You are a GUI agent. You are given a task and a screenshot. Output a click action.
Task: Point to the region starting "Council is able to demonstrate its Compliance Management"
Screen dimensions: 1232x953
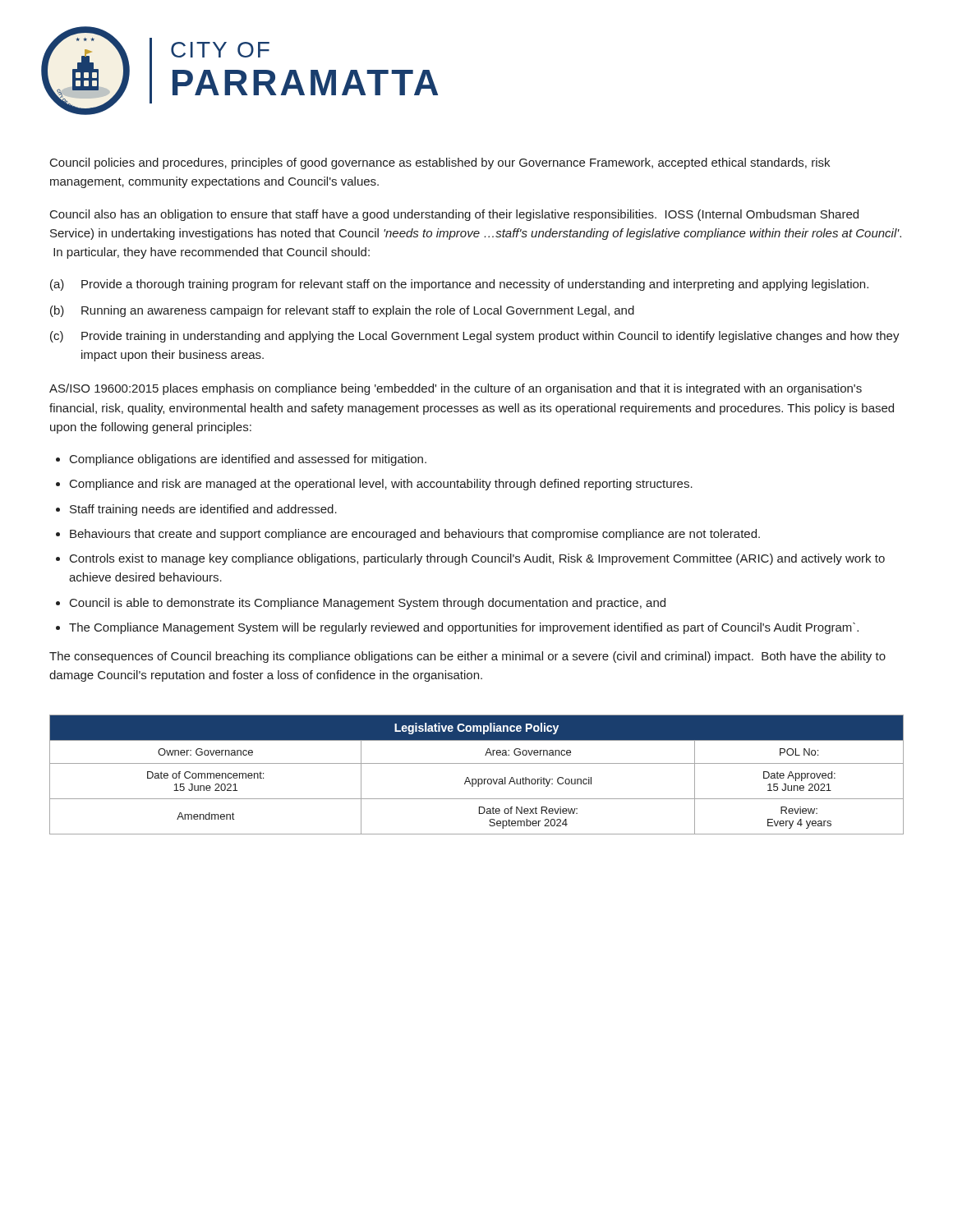[x=368, y=602]
